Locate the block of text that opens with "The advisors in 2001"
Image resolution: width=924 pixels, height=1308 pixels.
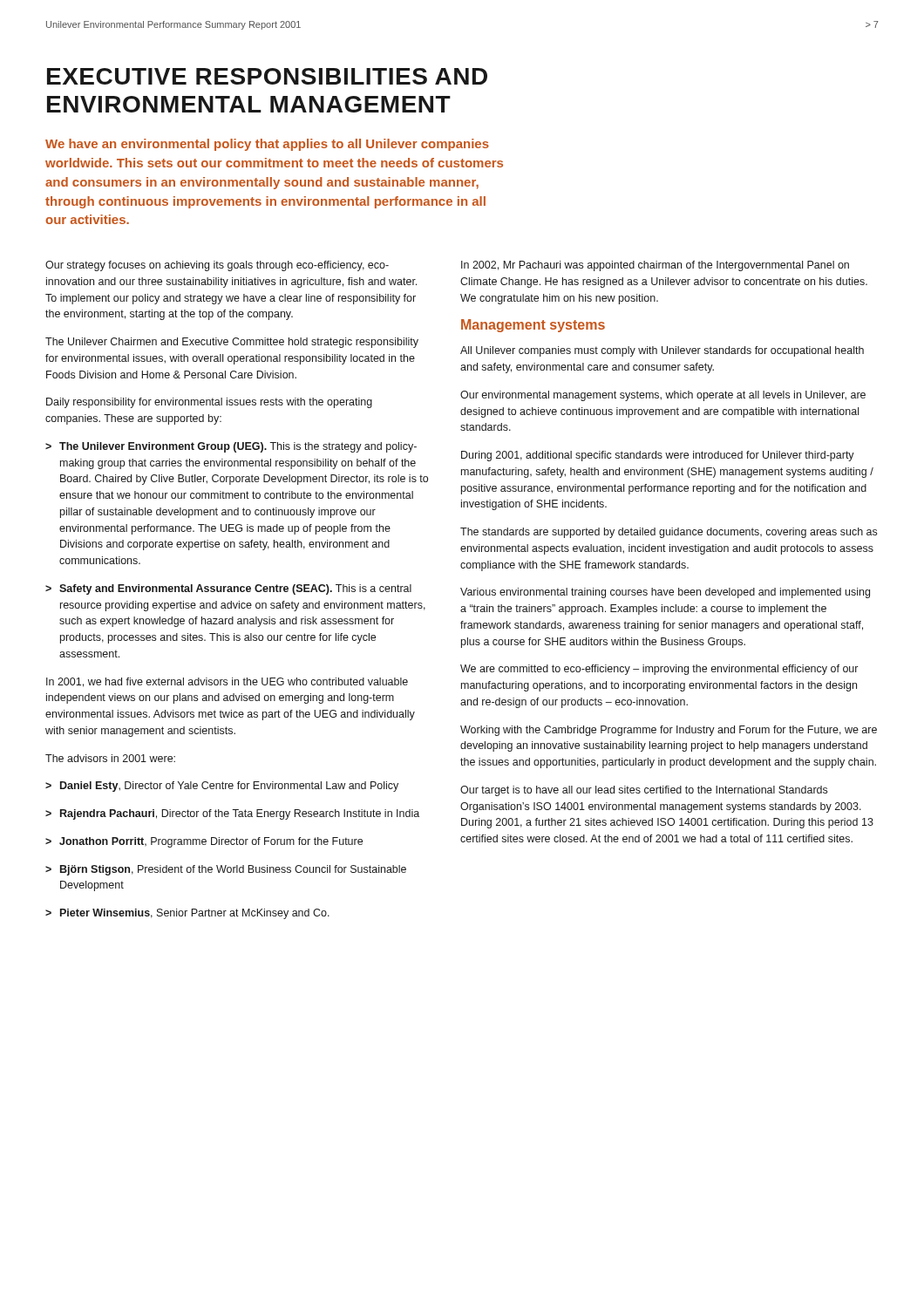111,758
